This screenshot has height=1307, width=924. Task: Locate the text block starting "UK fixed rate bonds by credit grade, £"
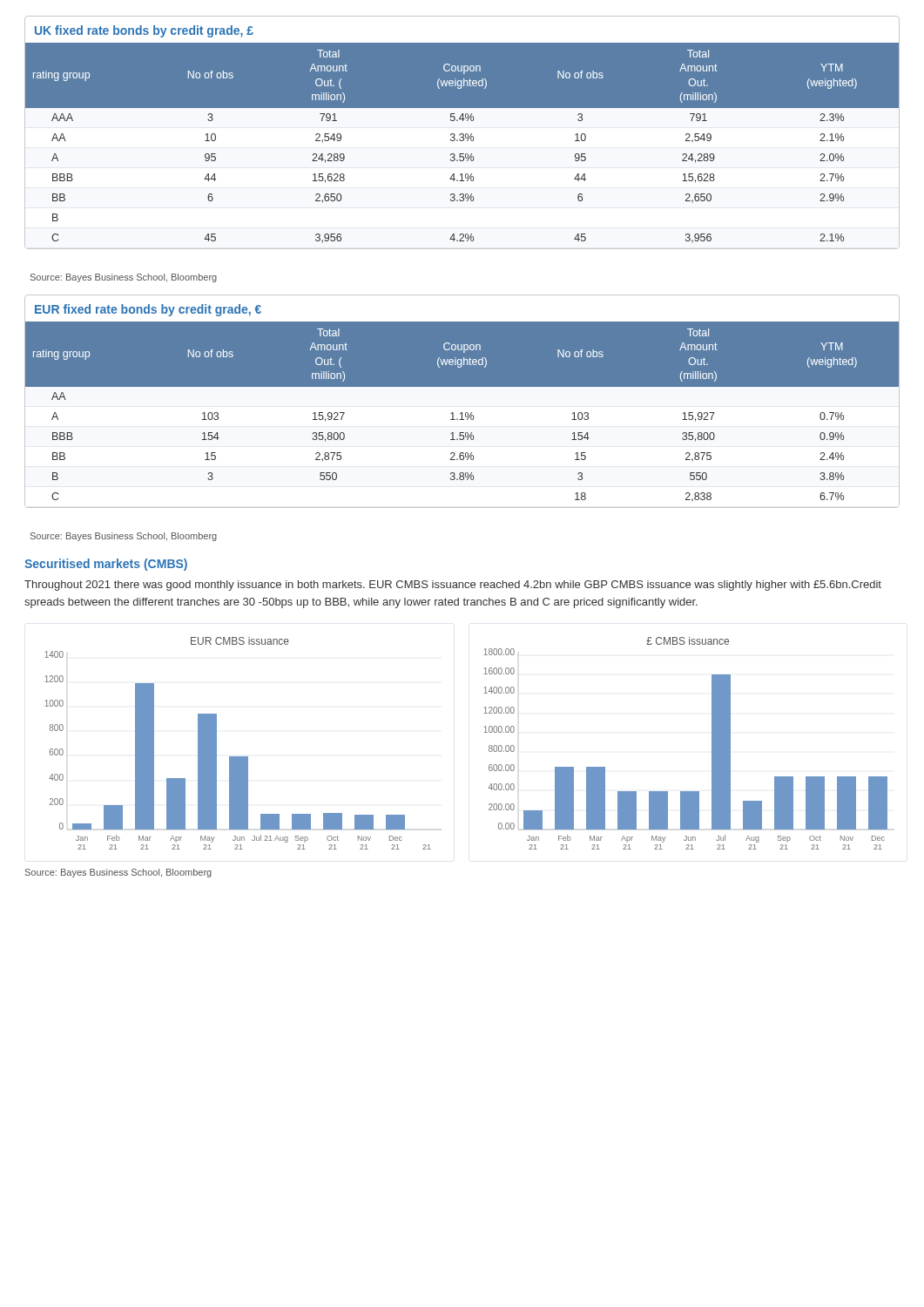tap(144, 31)
